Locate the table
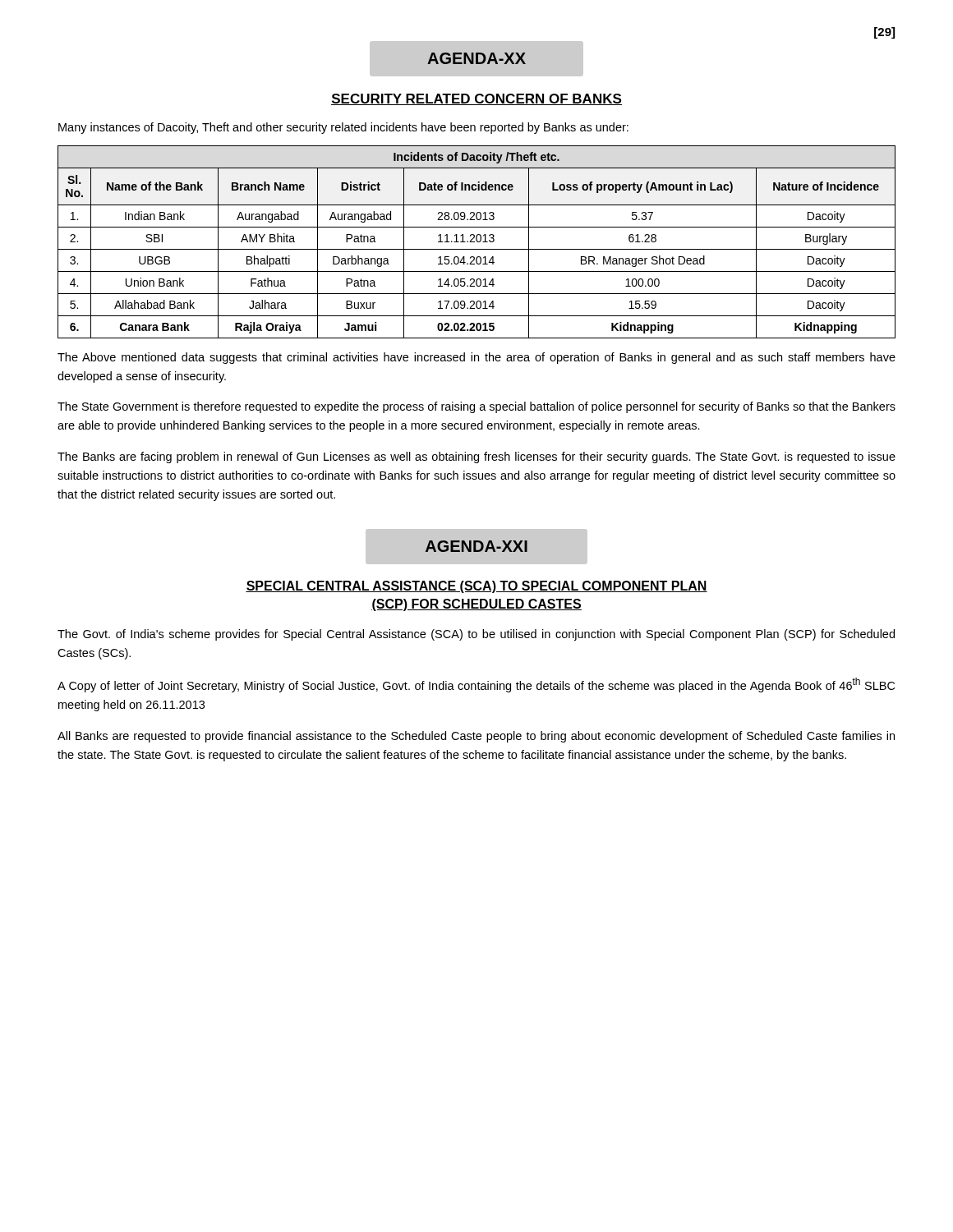The image size is (953, 1232). coord(476,242)
